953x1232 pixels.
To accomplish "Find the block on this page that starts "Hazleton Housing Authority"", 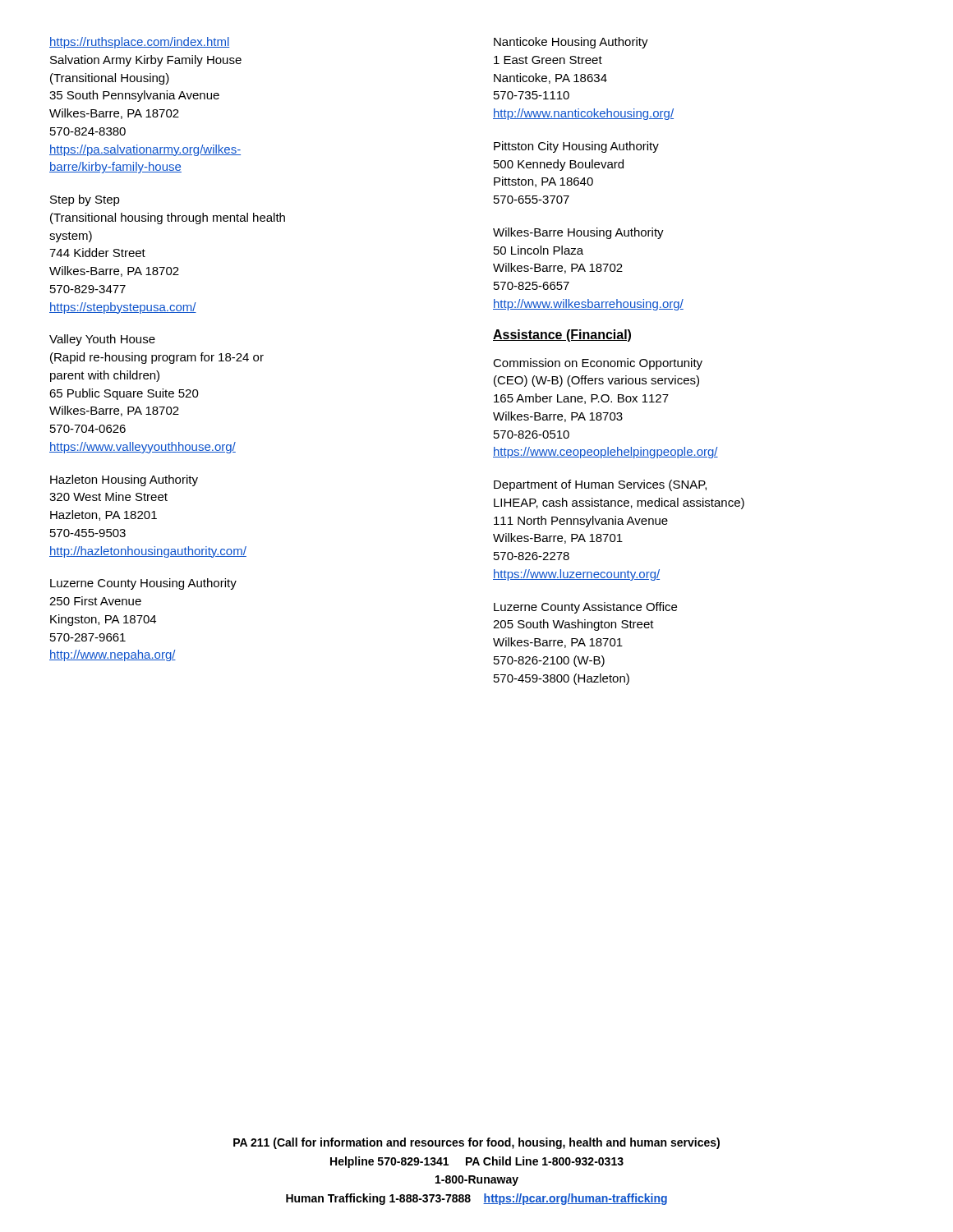I will 148,515.
